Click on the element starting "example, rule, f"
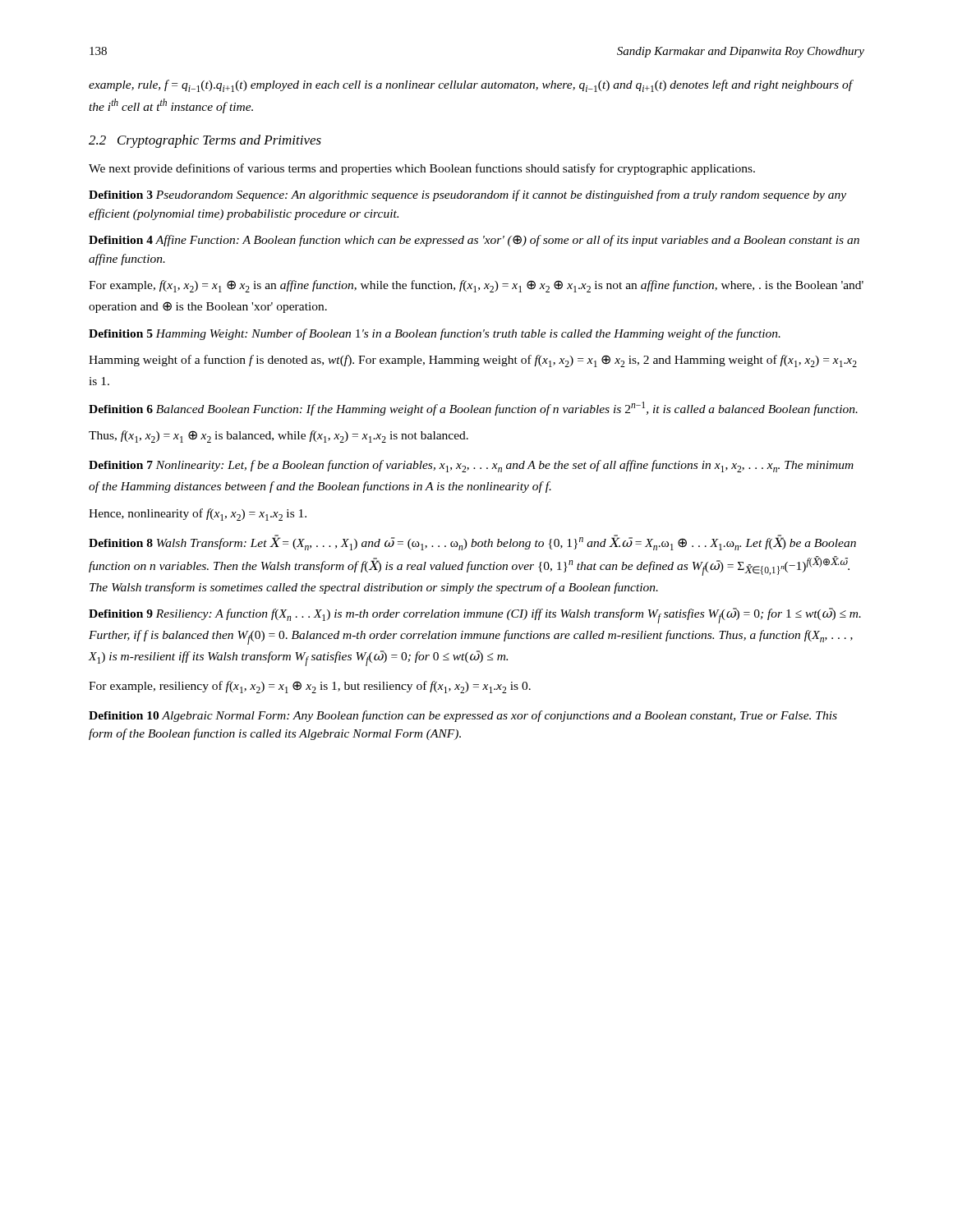The height and width of the screenshot is (1232, 953). (470, 95)
